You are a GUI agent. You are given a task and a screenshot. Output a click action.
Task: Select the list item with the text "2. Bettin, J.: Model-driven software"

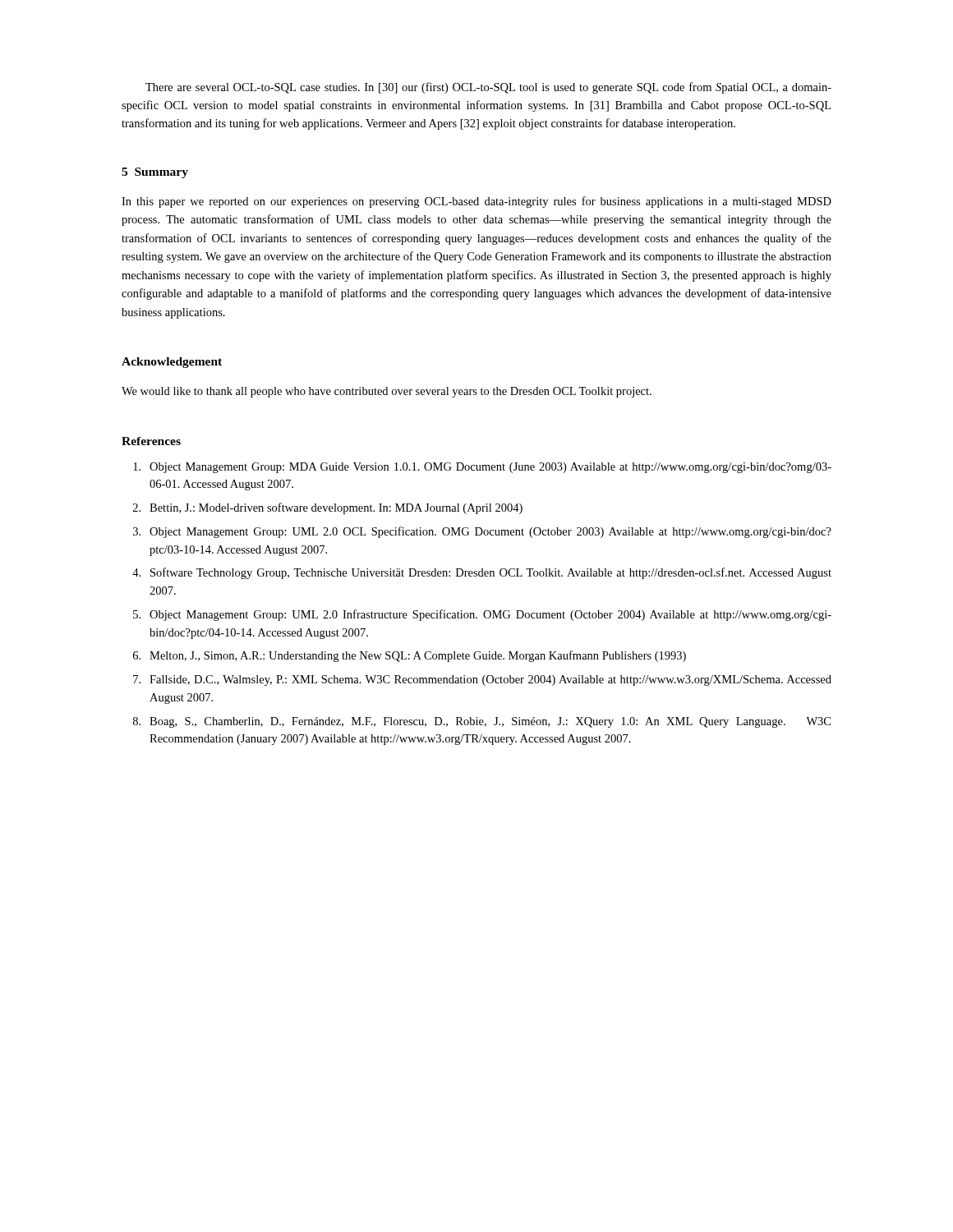(476, 508)
